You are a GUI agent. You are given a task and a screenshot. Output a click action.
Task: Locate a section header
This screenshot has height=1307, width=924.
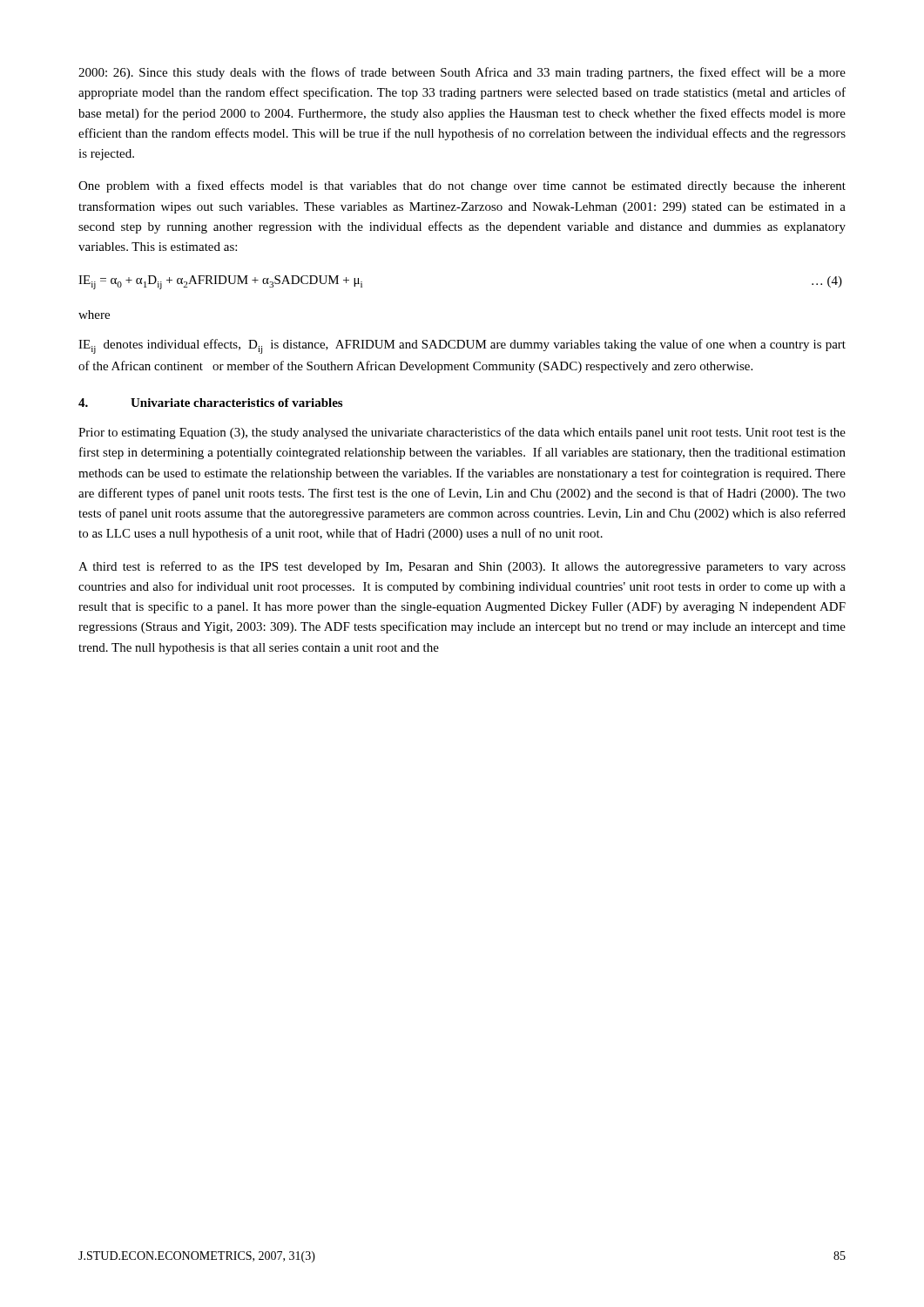211,403
